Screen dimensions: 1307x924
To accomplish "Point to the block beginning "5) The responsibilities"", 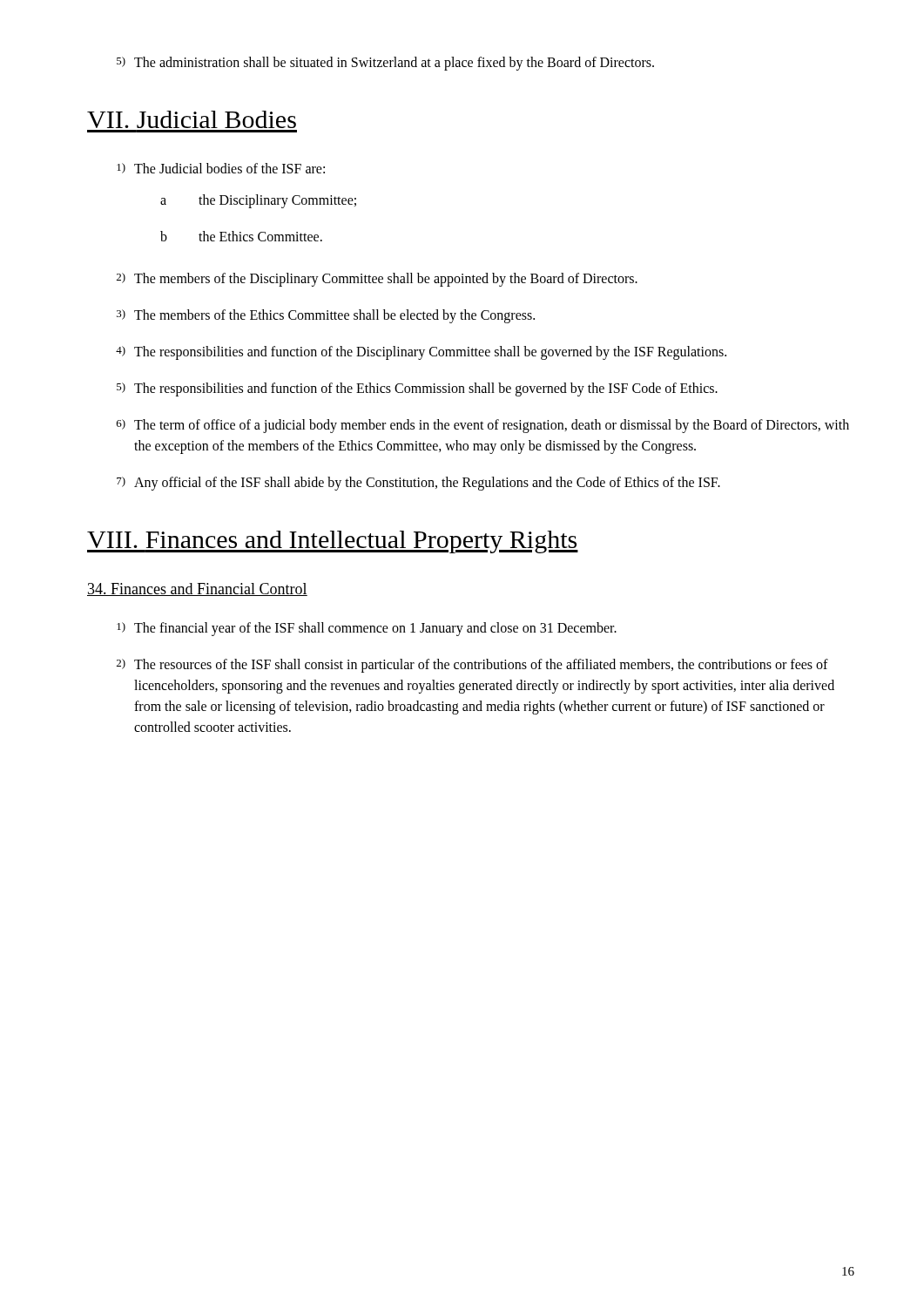I will pyautogui.click(x=471, y=389).
